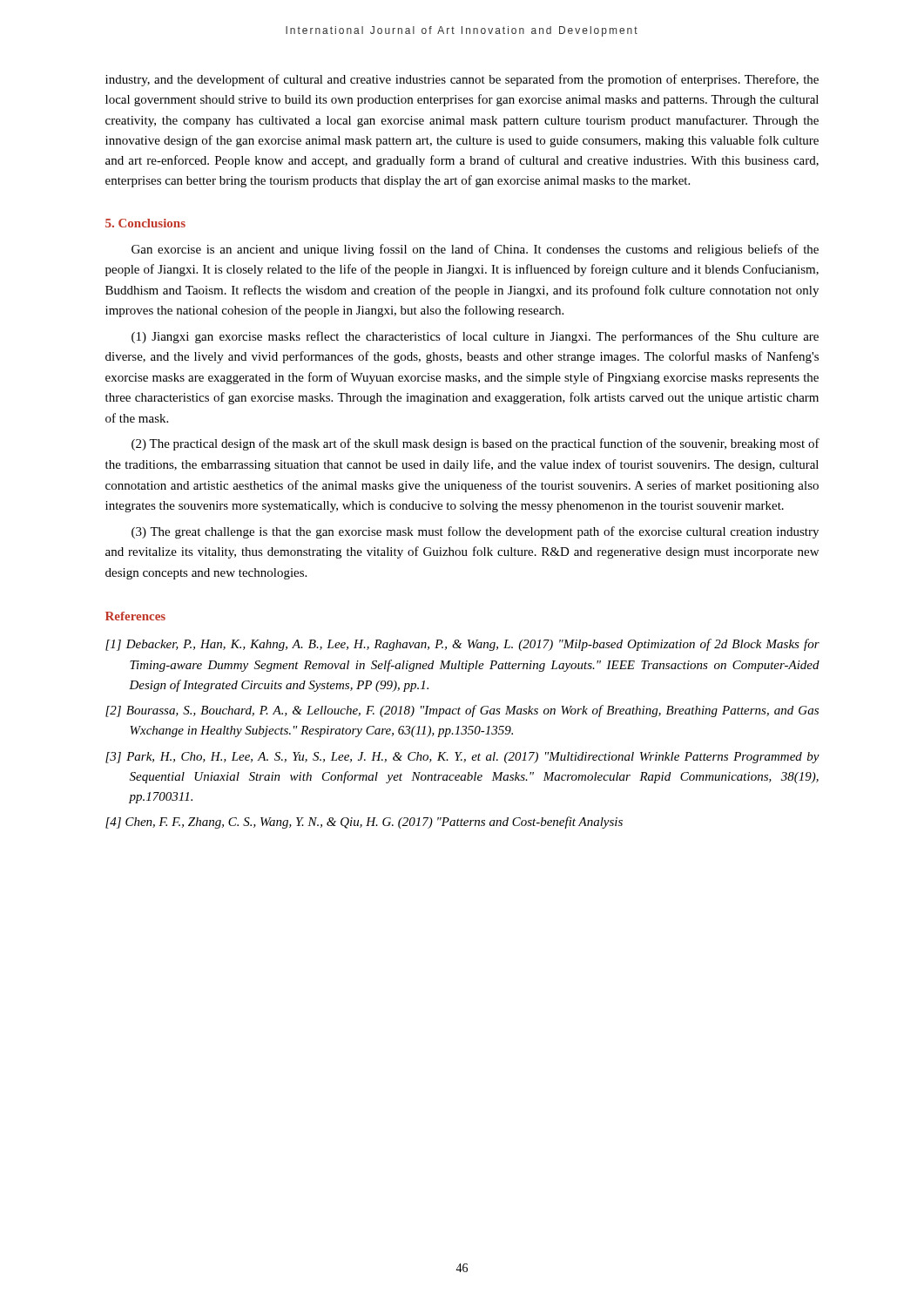The height and width of the screenshot is (1307, 924).
Task: Locate the element starting "industry, and the development"
Action: point(462,130)
